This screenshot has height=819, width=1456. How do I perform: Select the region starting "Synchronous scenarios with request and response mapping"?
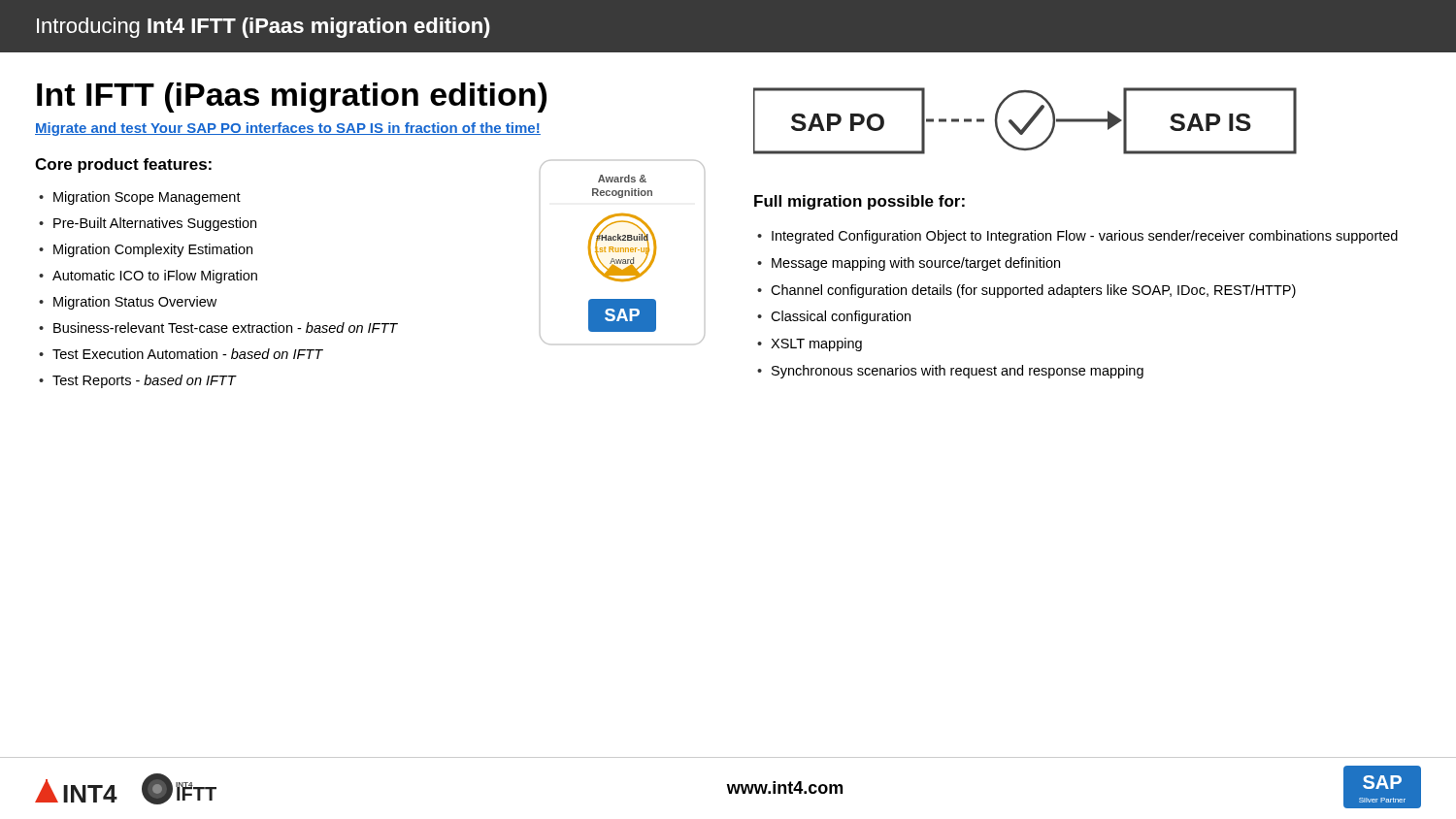coord(957,370)
